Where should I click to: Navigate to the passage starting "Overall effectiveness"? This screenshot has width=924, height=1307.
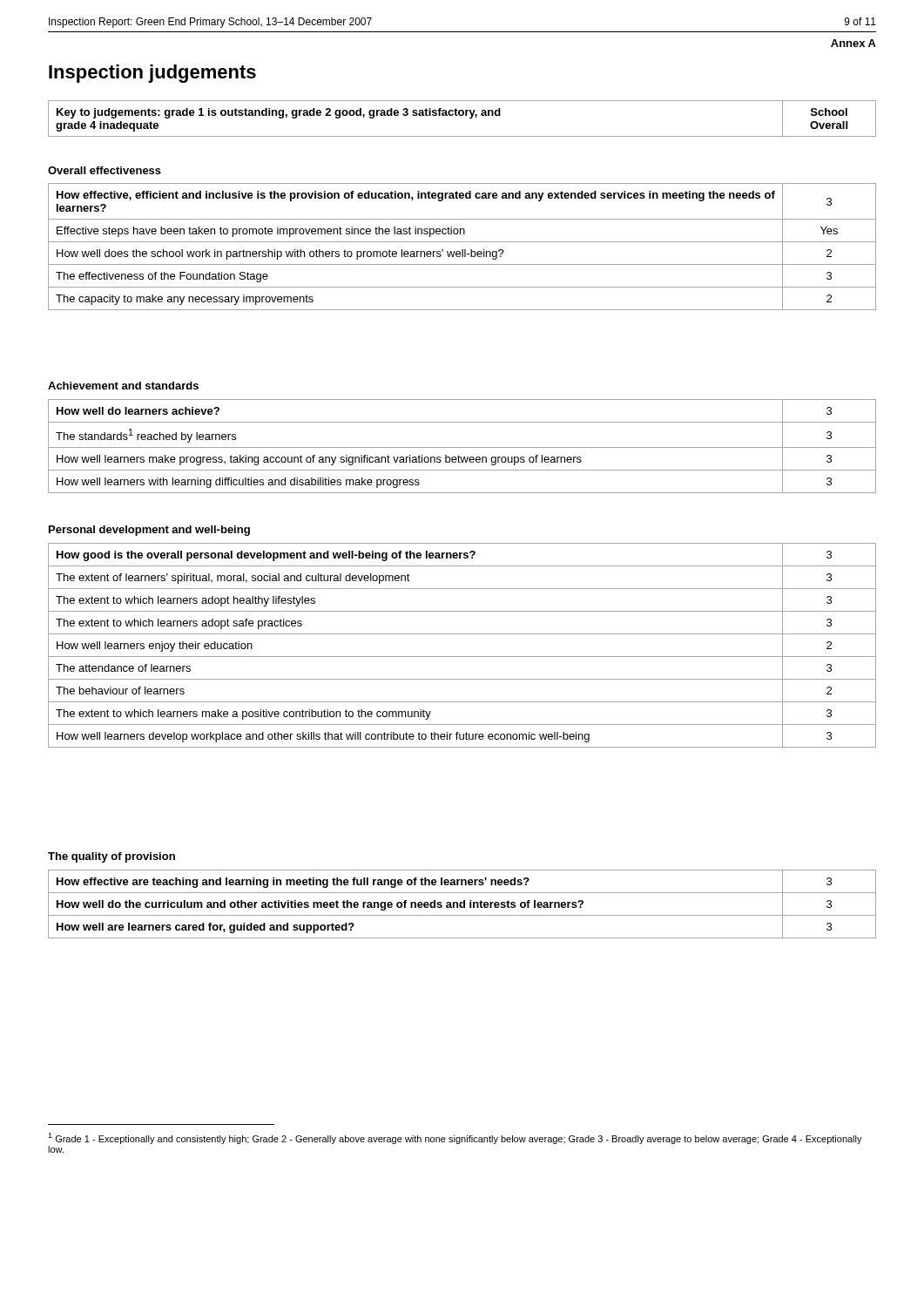(105, 170)
